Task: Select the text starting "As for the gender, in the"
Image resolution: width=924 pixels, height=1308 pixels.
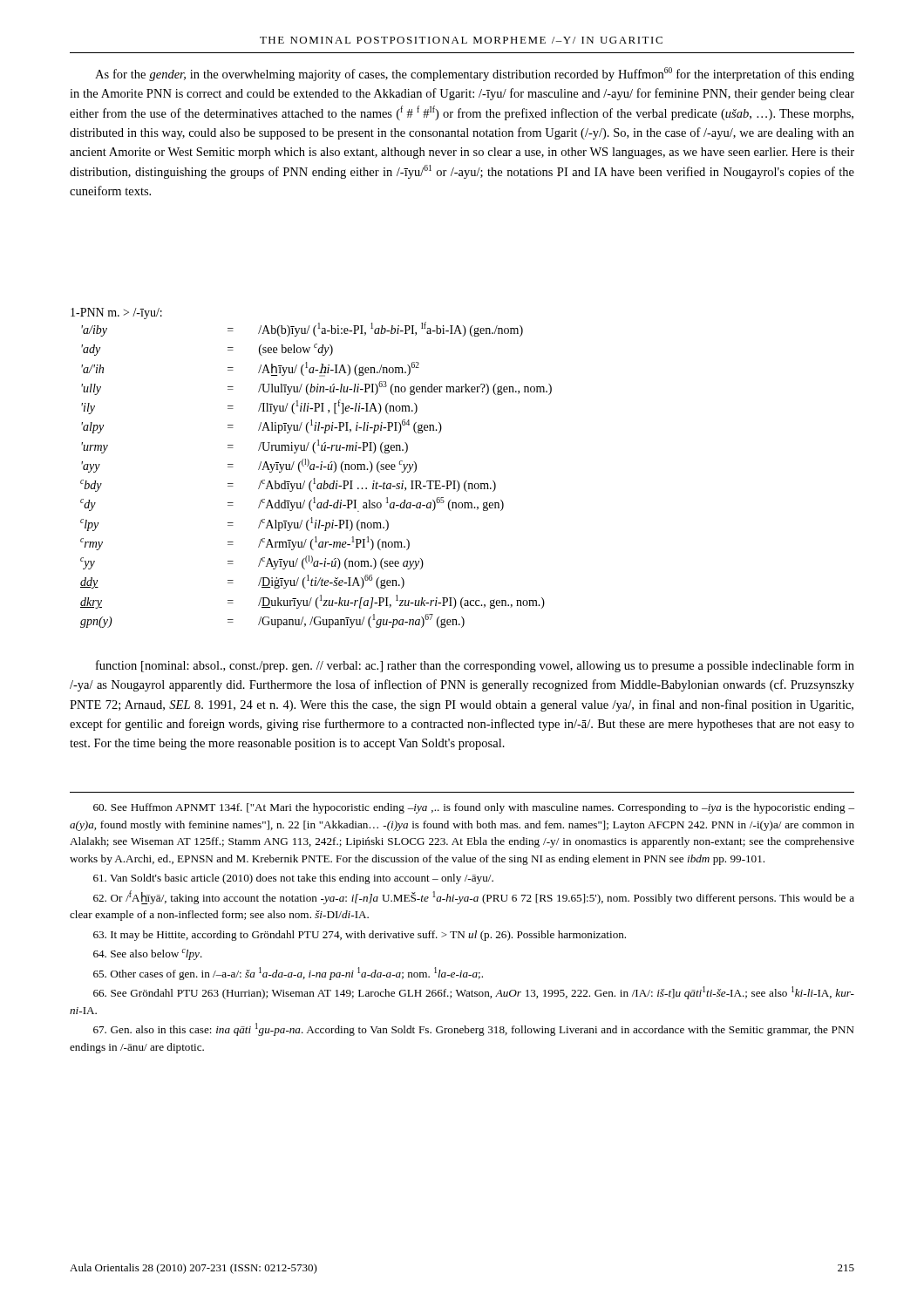Action: point(462,133)
